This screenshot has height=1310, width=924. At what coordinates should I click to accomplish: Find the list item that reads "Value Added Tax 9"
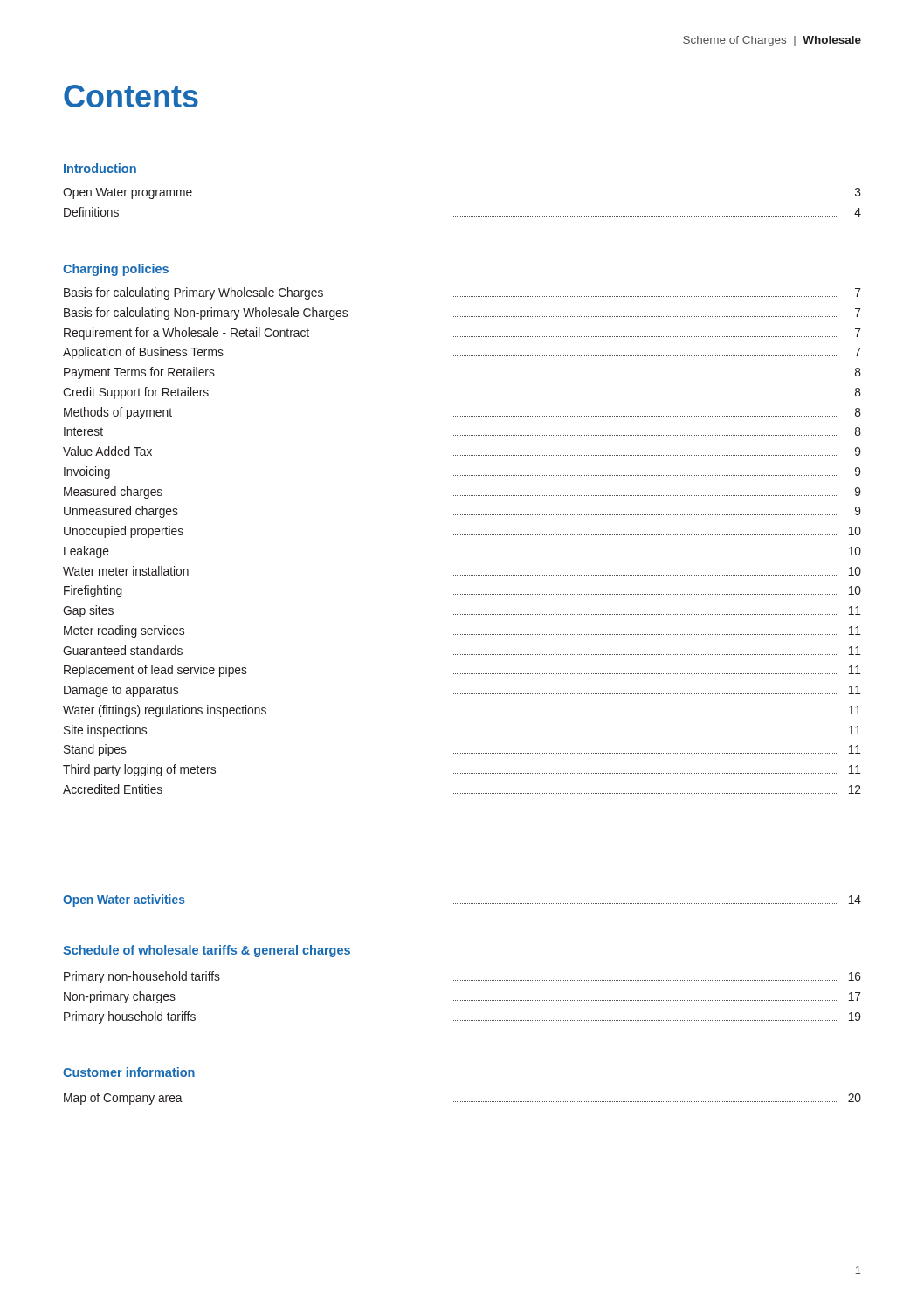[x=462, y=453]
